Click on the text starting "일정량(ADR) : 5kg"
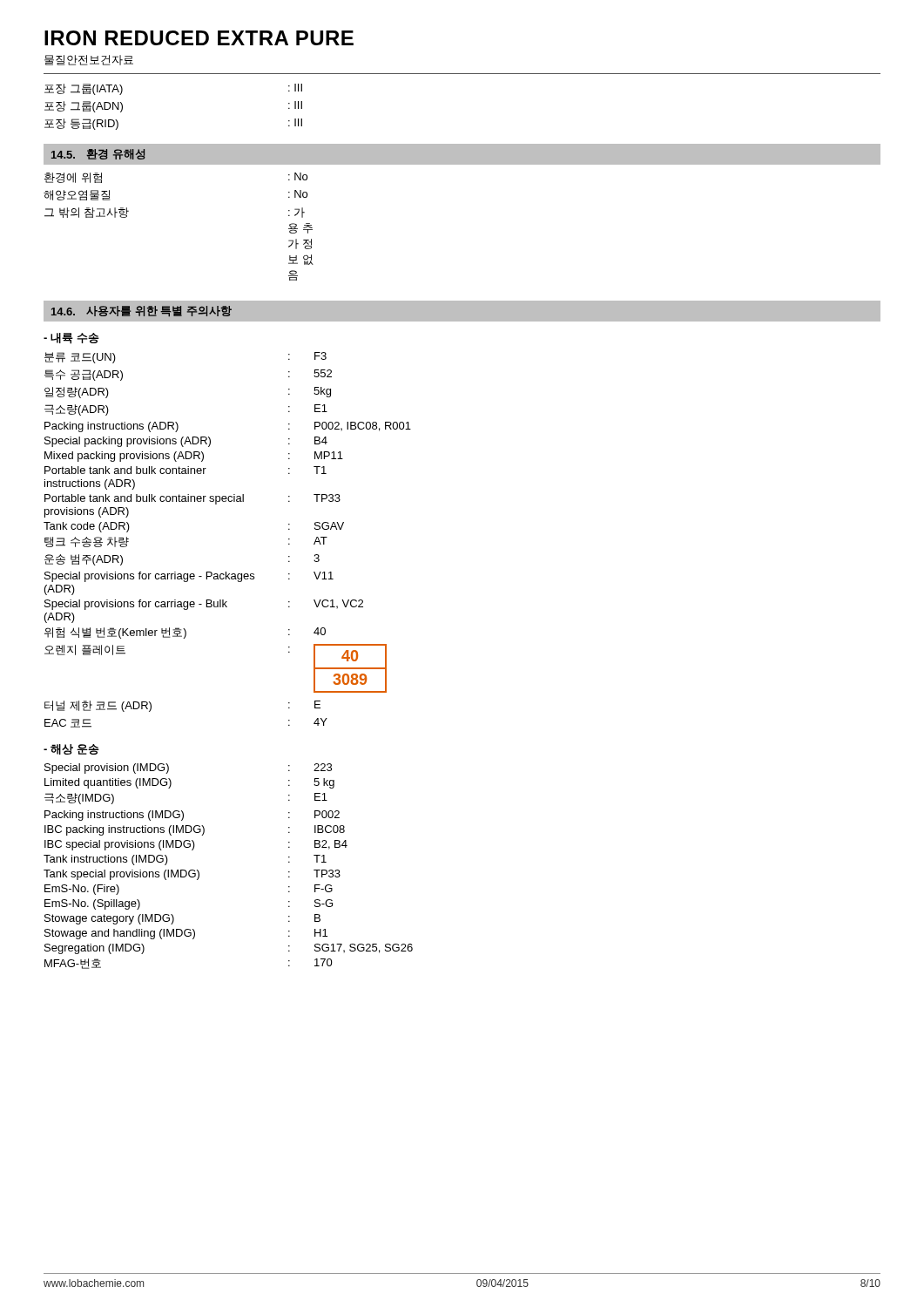The height and width of the screenshot is (1307, 924). (72, 393)
